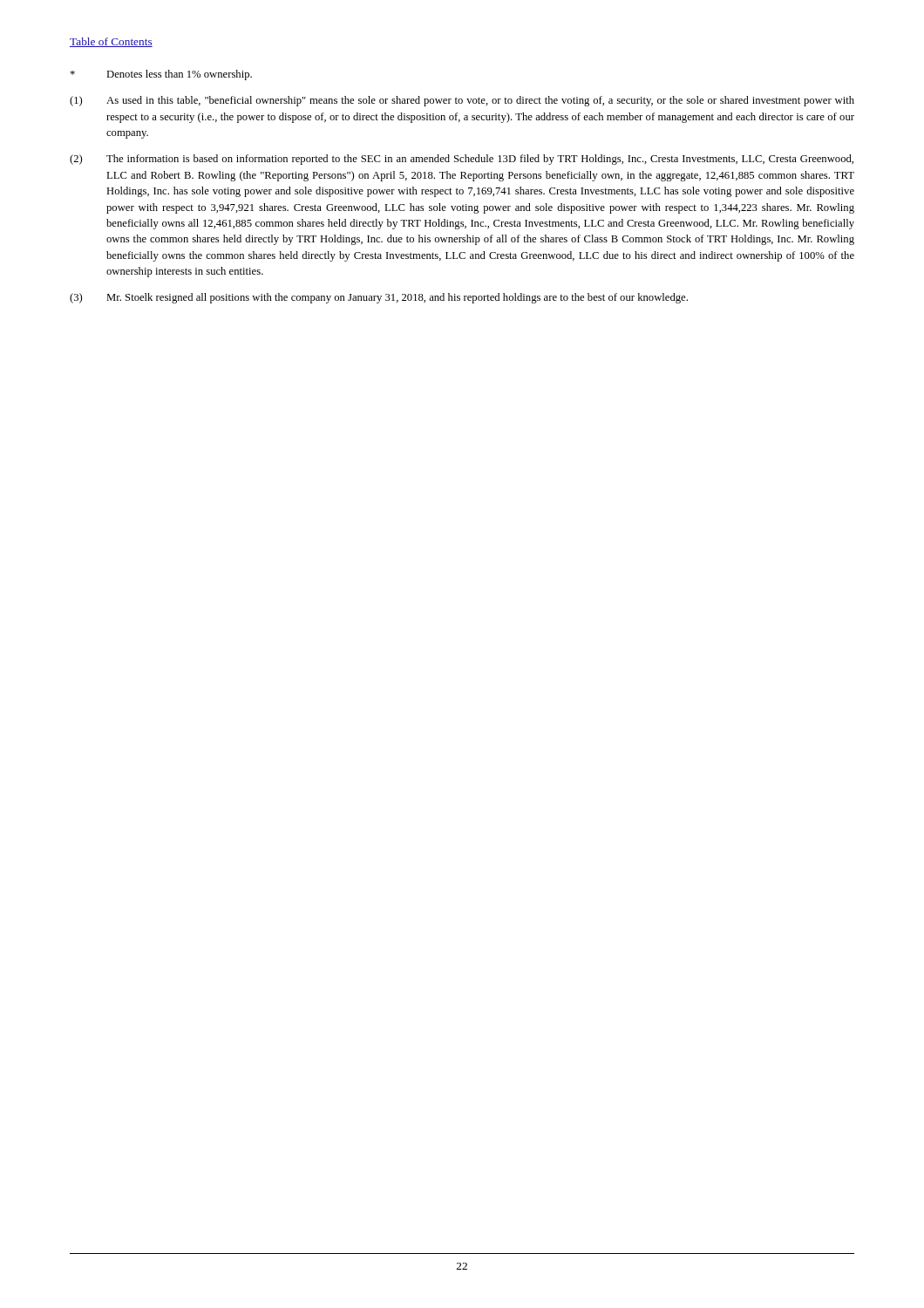
Task: Click the passage that begins "(2) The information is based on information reported"
Action: (x=462, y=215)
